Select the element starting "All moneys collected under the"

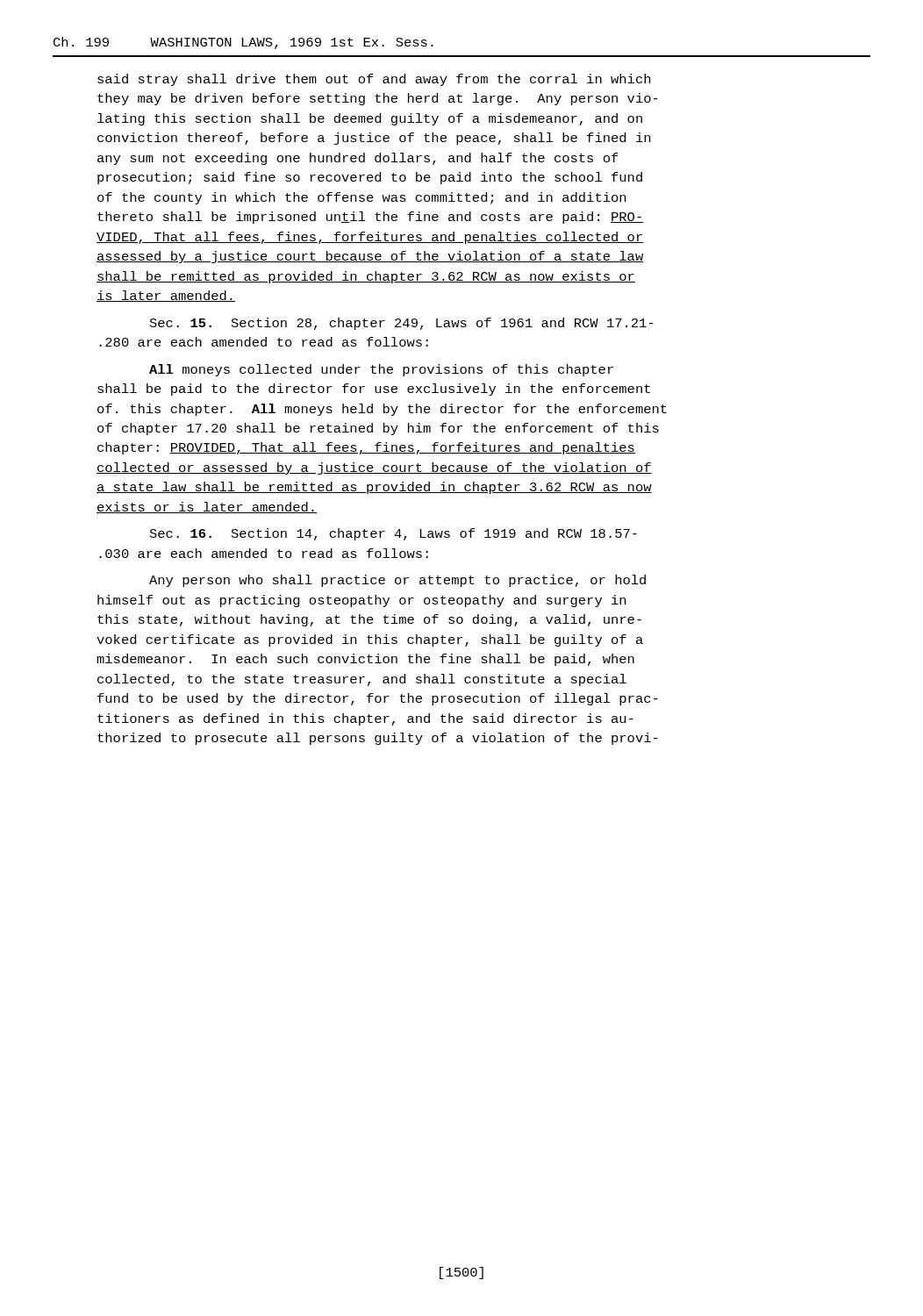click(462, 439)
